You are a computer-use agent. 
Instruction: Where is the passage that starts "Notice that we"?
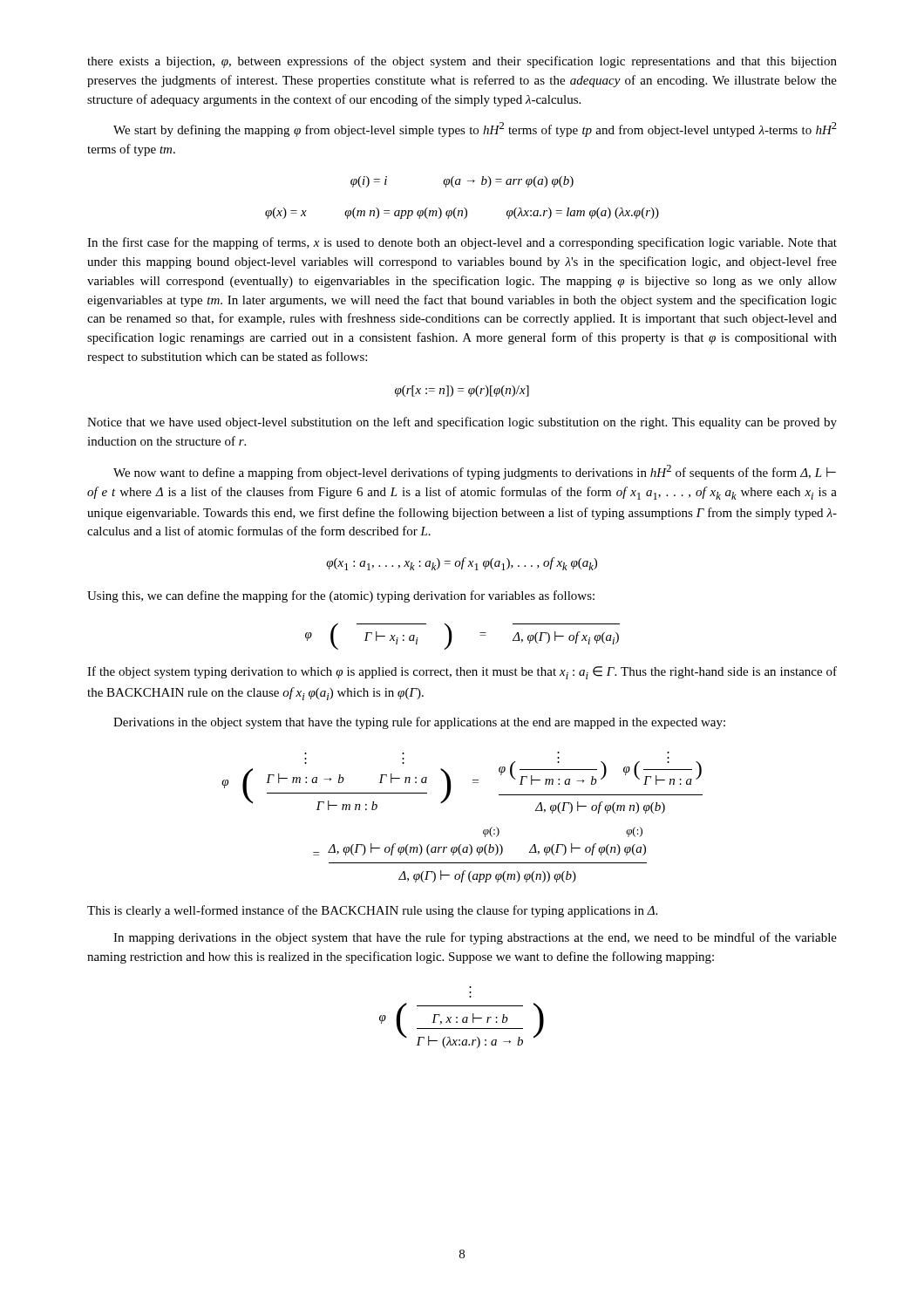point(462,433)
